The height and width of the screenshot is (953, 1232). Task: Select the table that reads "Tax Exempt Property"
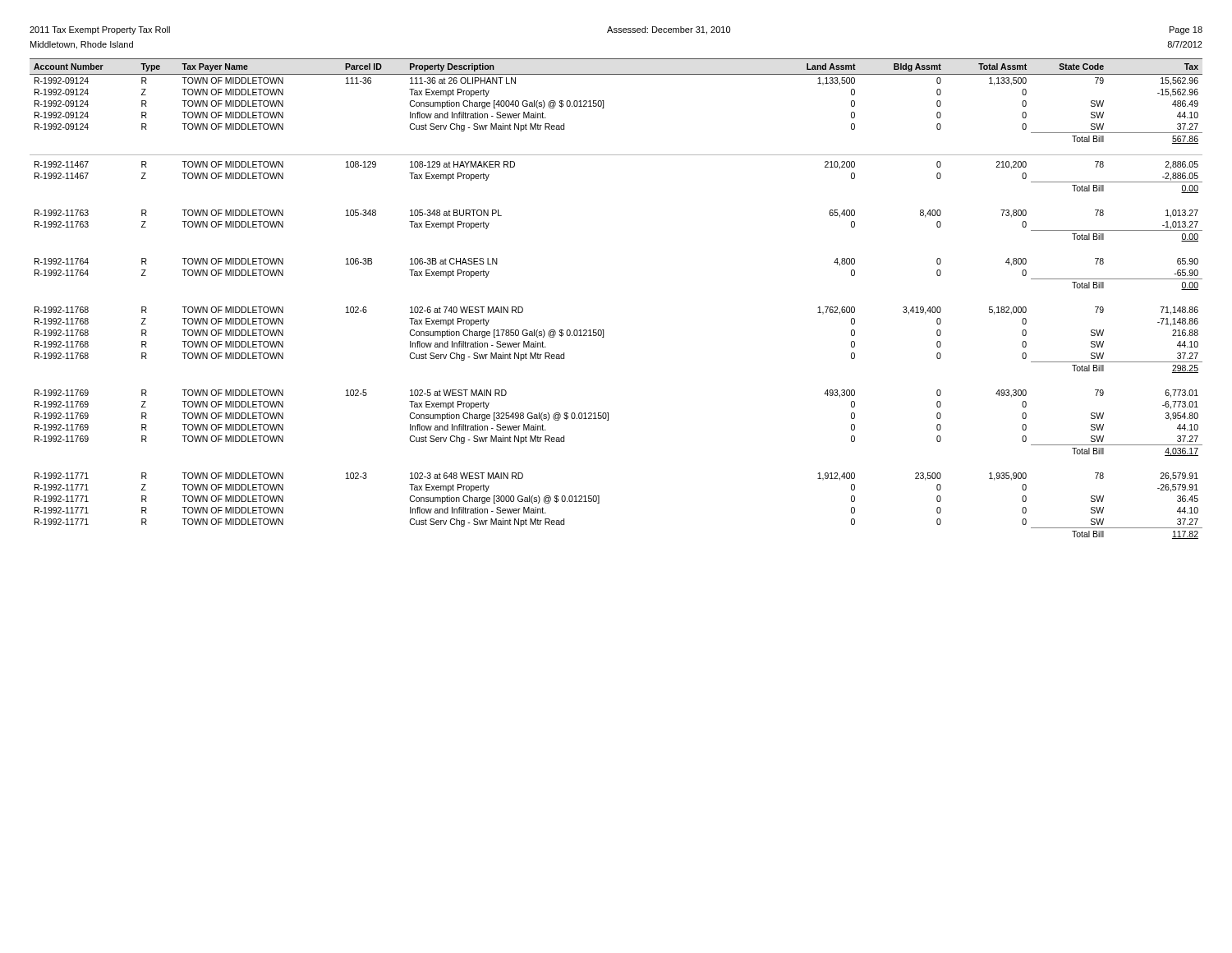click(616, 299)
